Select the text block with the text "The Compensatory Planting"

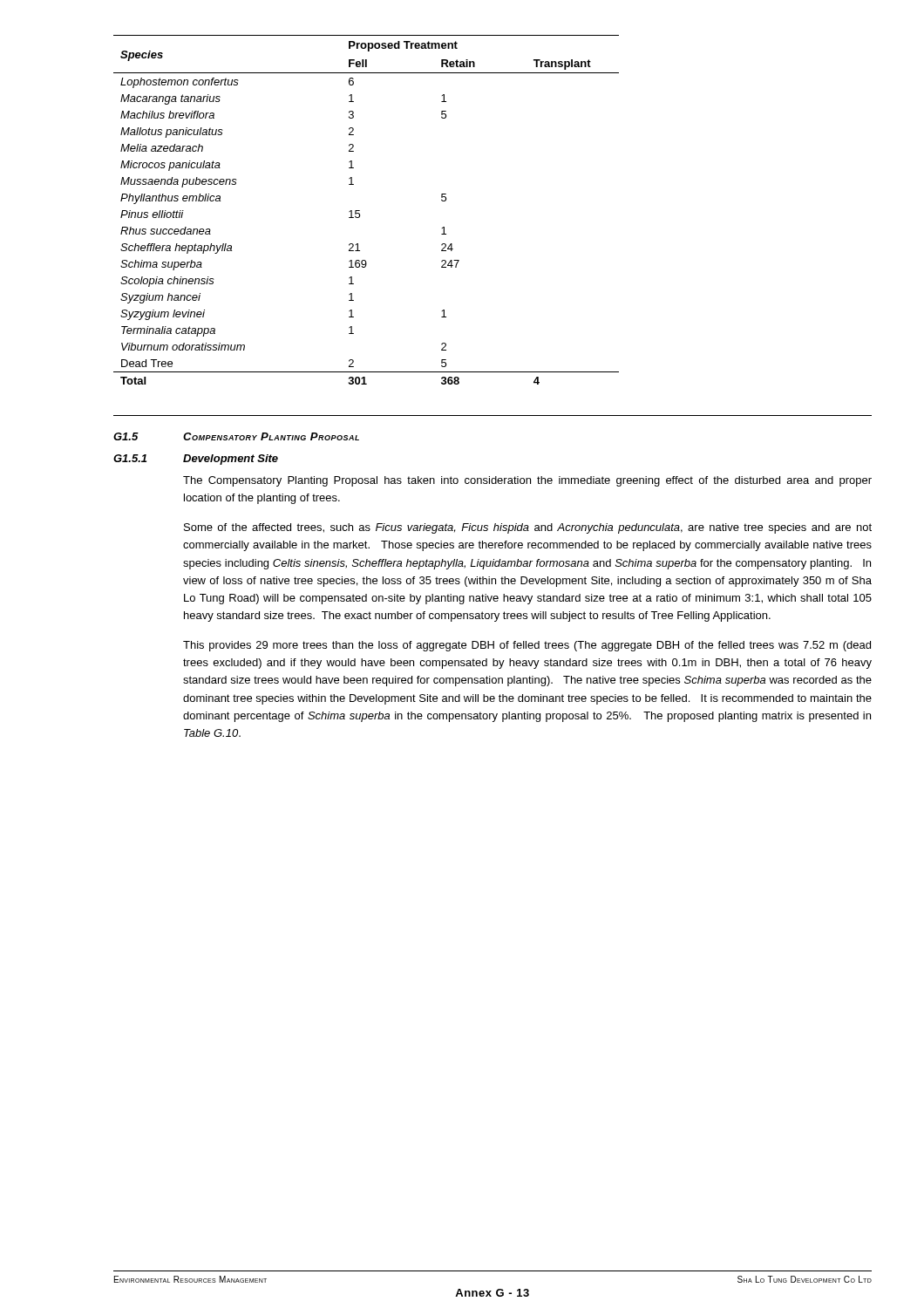527,489
